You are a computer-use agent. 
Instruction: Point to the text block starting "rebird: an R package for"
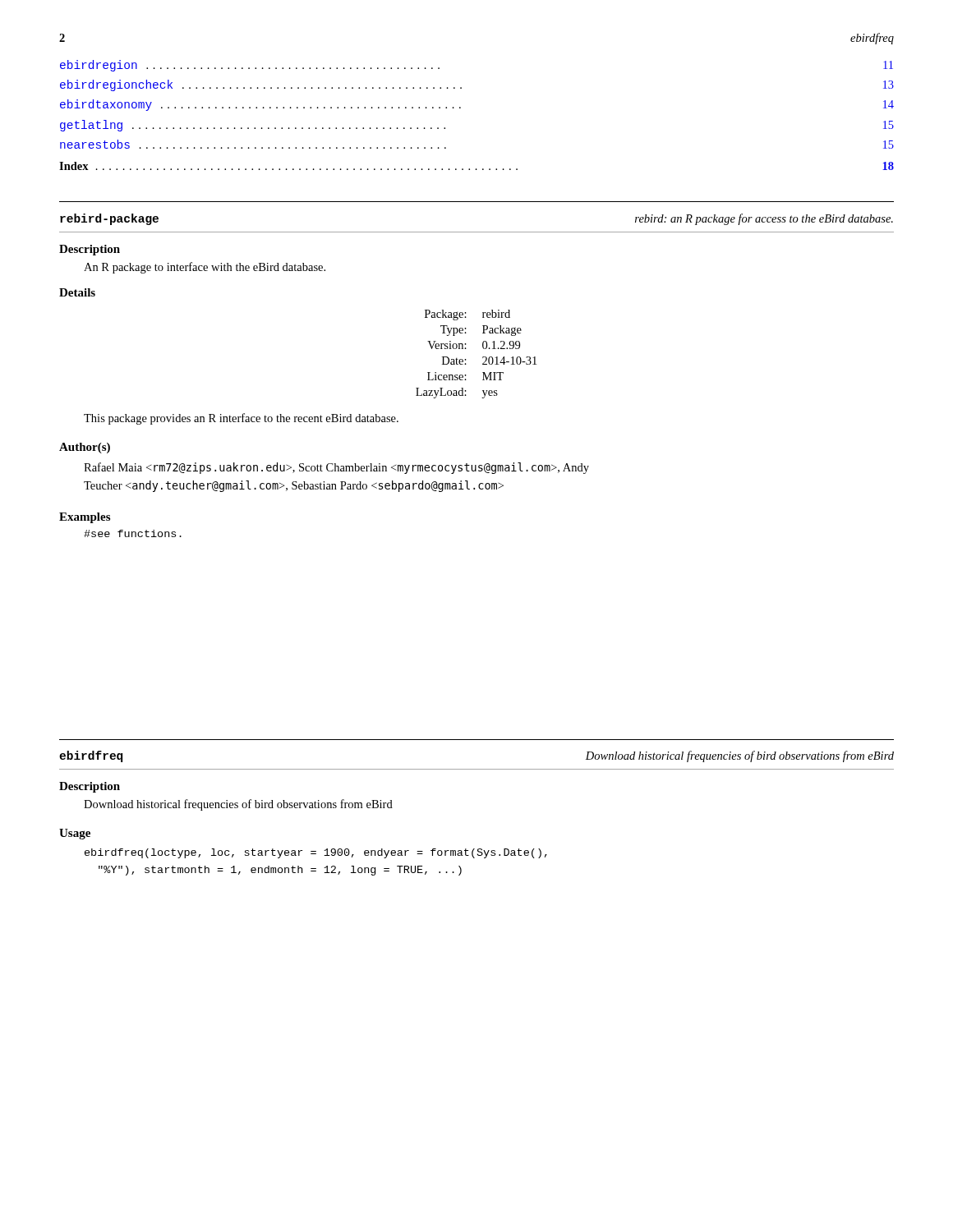(x=764, y=218)
